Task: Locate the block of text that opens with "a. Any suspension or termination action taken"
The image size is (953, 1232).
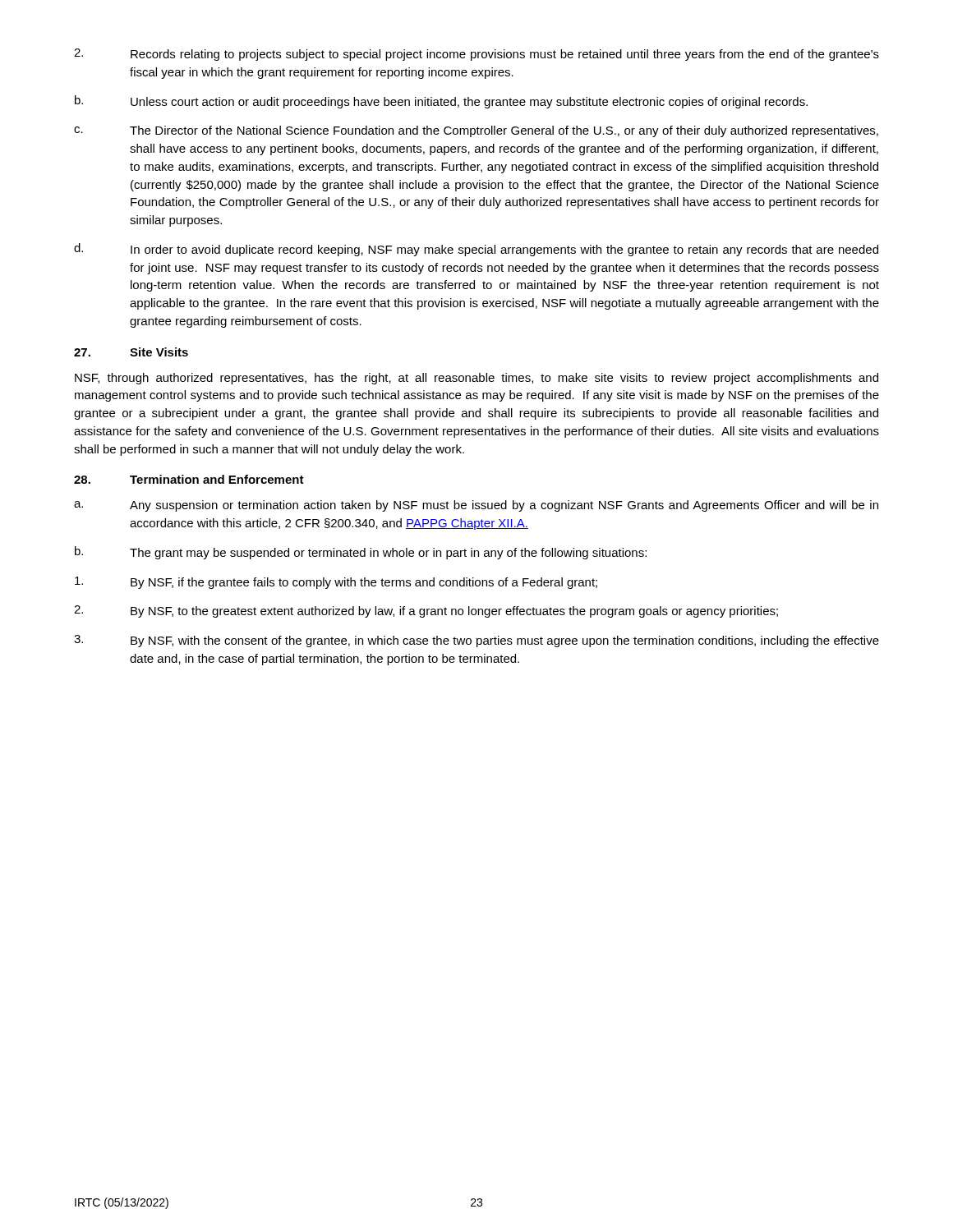Action: pos(476,514)
